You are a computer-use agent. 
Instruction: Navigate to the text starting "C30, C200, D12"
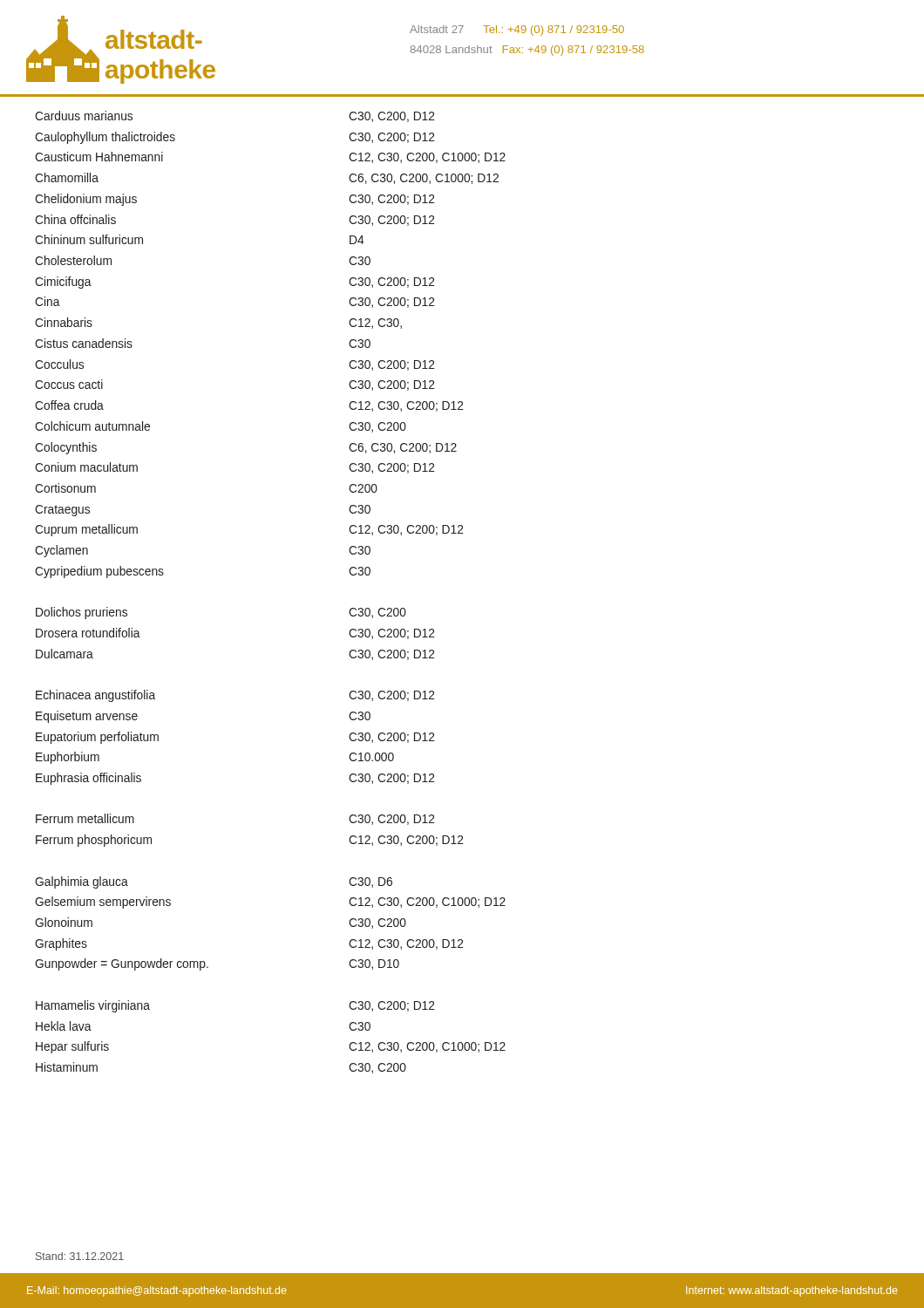(x=392, y=117)
